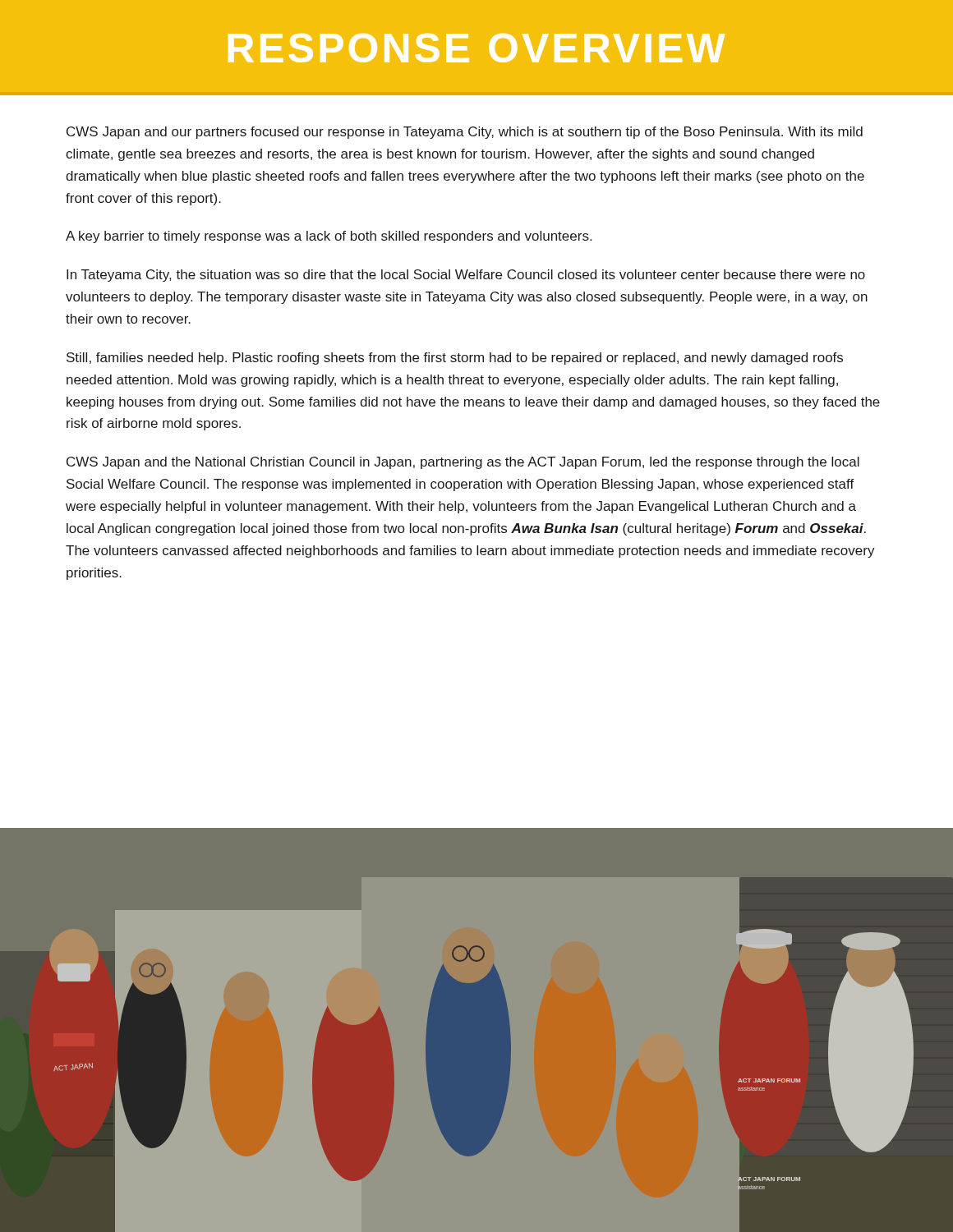Point to the passage starting "In Tateyama City, the situation was so"
This screenshot has height=1232, width=953.
pyautogui.click(x=467, y=297)
